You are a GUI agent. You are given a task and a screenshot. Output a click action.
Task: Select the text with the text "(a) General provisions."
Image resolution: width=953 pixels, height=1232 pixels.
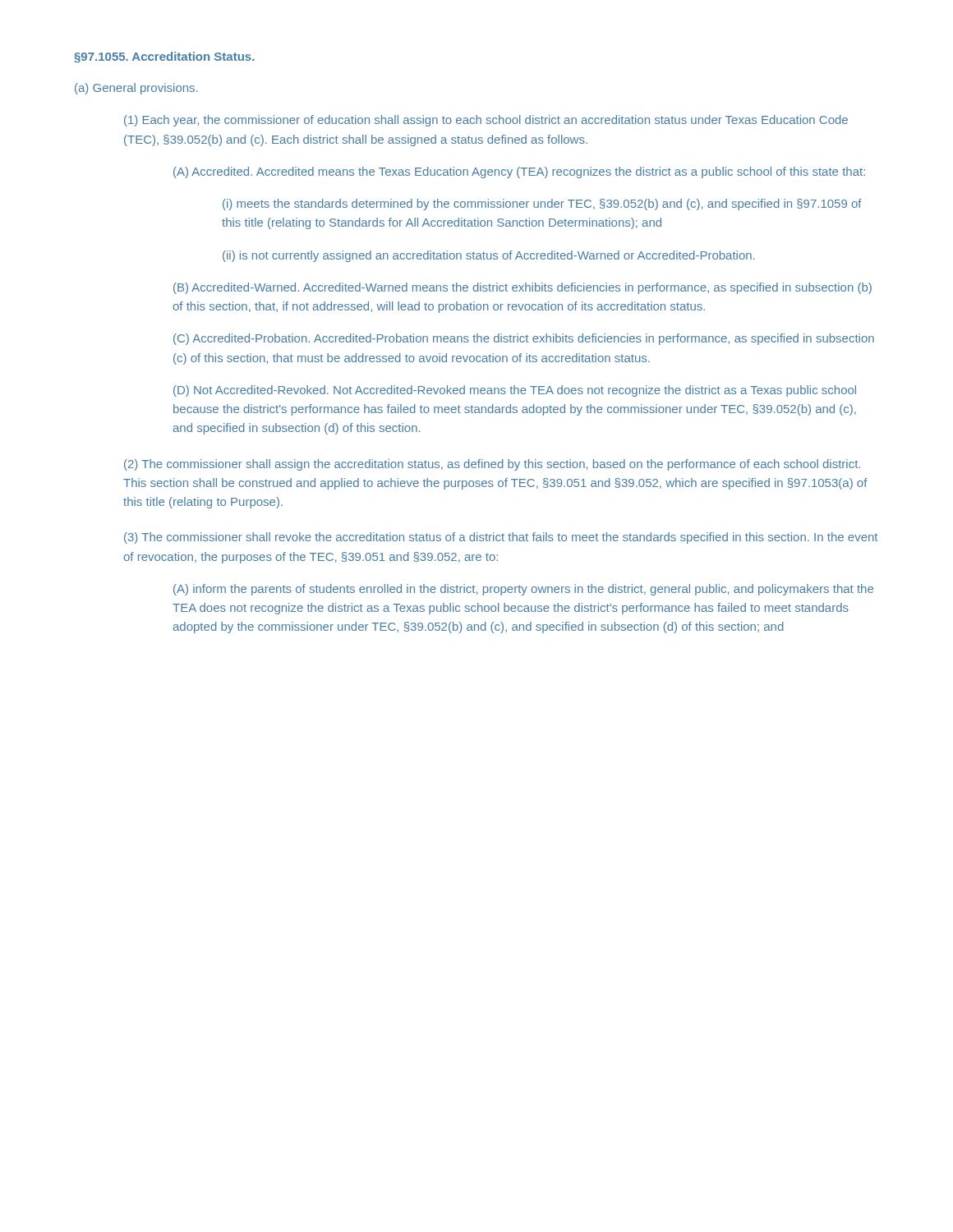click(x=136, y=87)
